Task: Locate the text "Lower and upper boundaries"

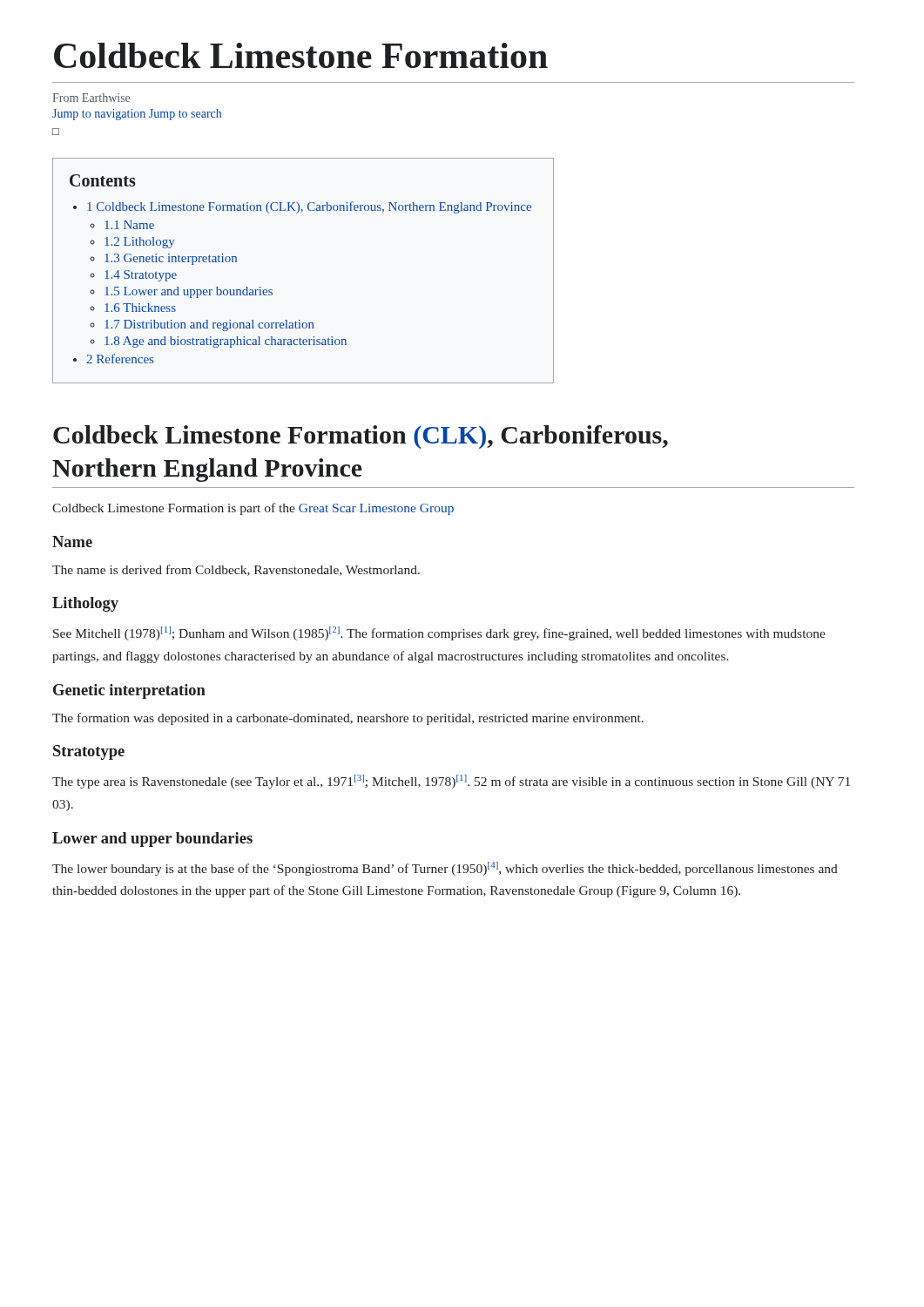Action: coord(152,840)
